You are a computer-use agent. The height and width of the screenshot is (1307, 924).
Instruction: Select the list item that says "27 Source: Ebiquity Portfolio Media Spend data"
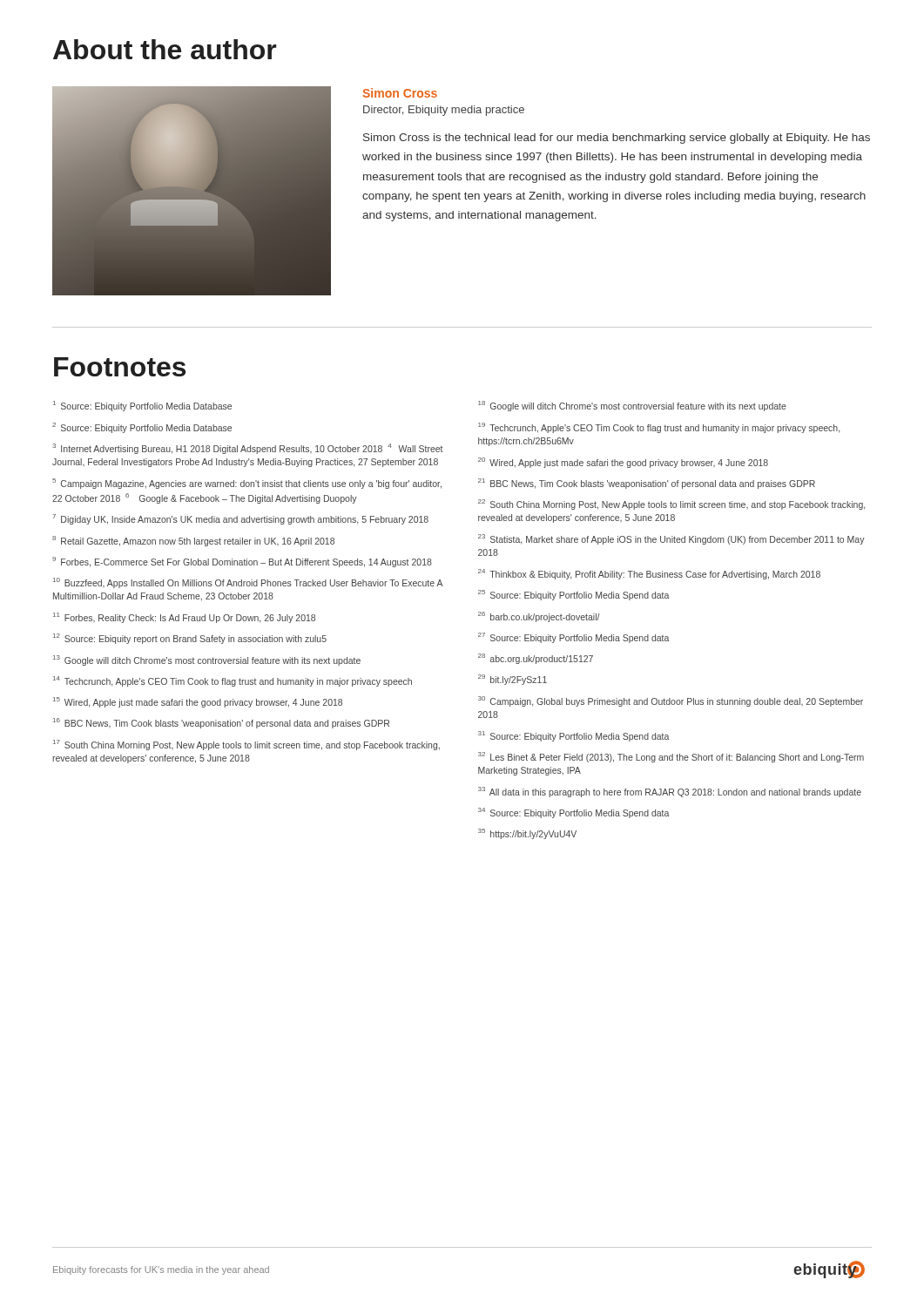tap(573, 637)
